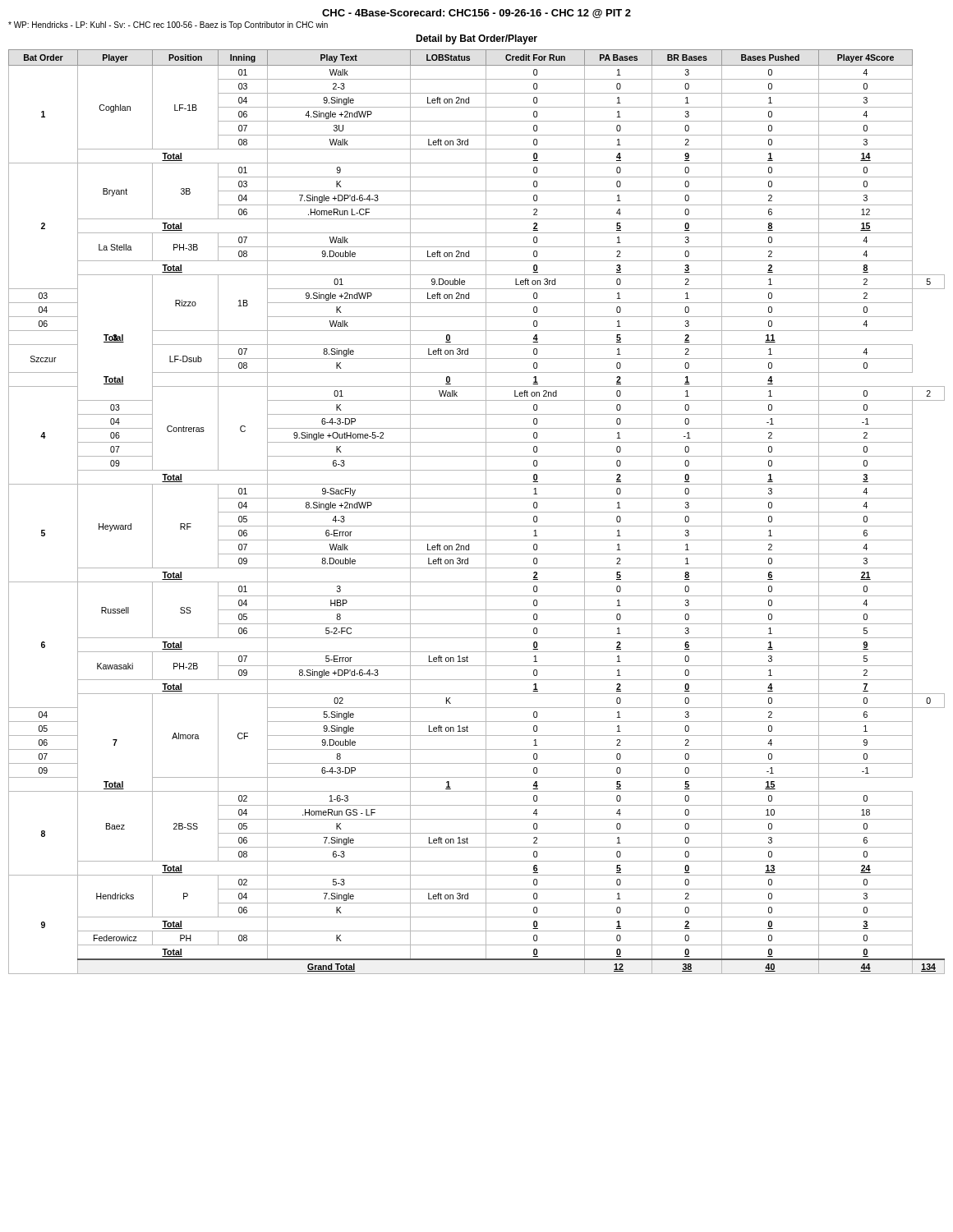Locate the table
This screenshot has width=953, height=1232.
click(x=476, y=512)
